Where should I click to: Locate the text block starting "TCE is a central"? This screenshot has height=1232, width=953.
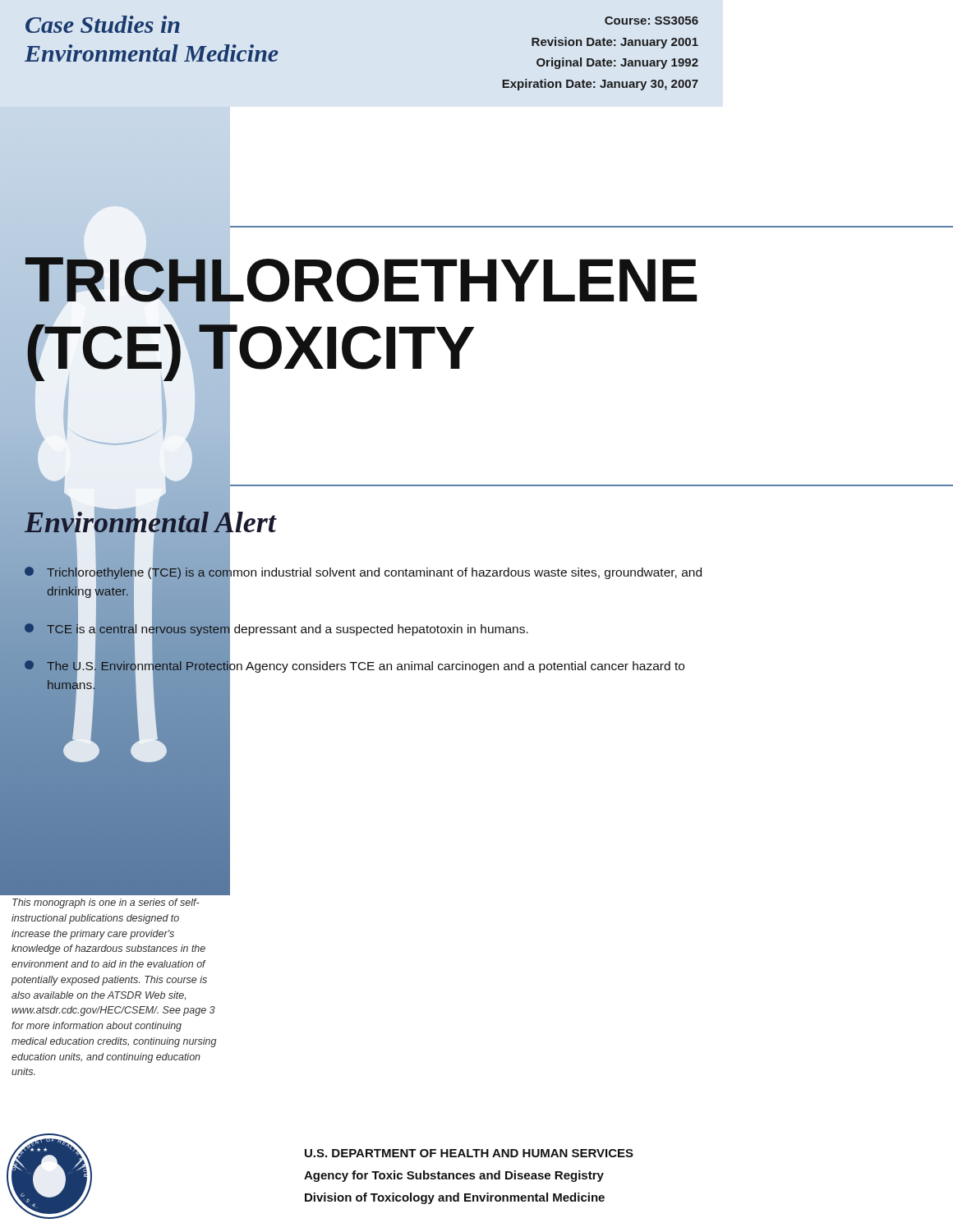[366, 628]
